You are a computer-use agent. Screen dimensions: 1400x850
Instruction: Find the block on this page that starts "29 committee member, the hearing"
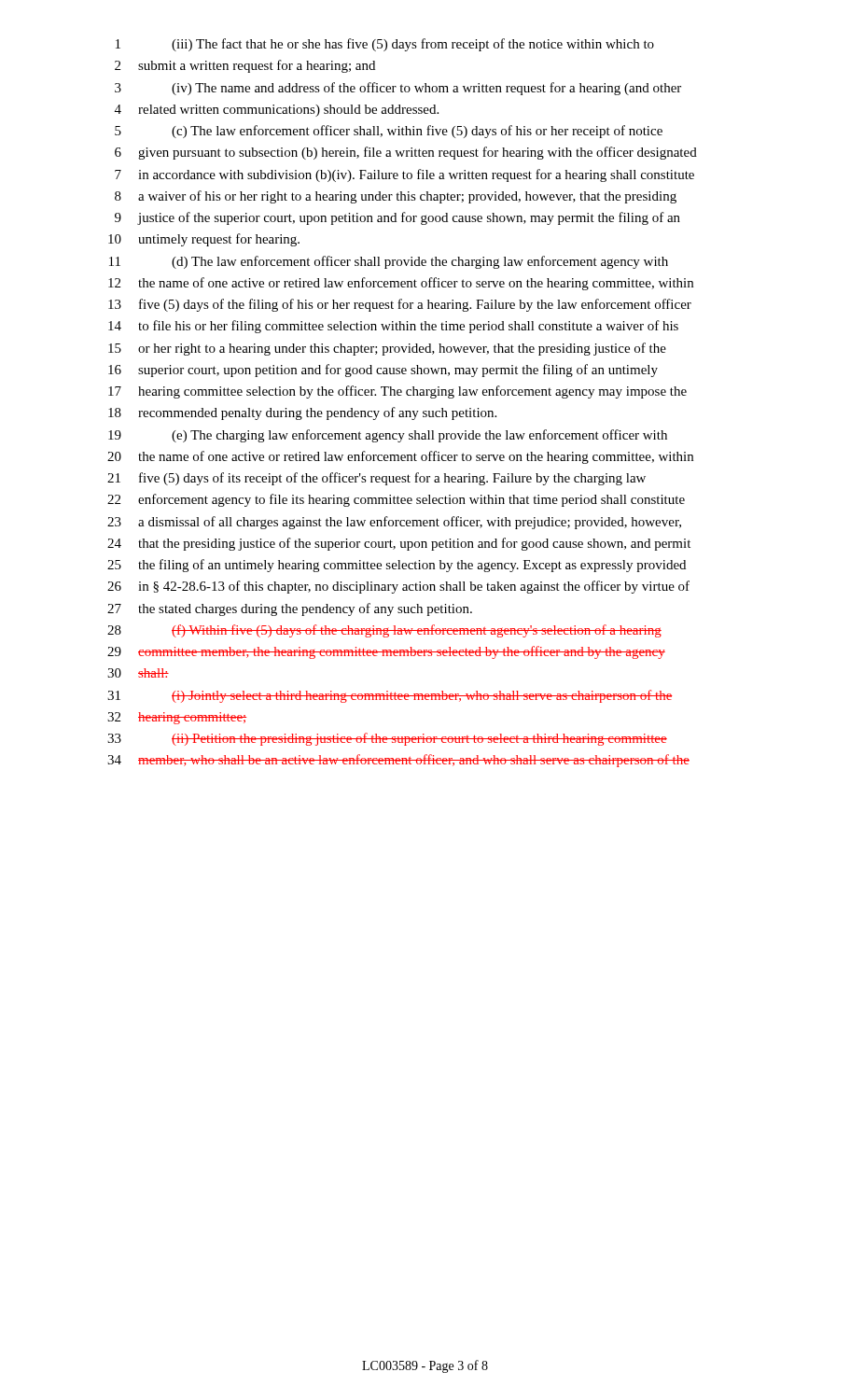pyautogui.click(x=434, y=652)
